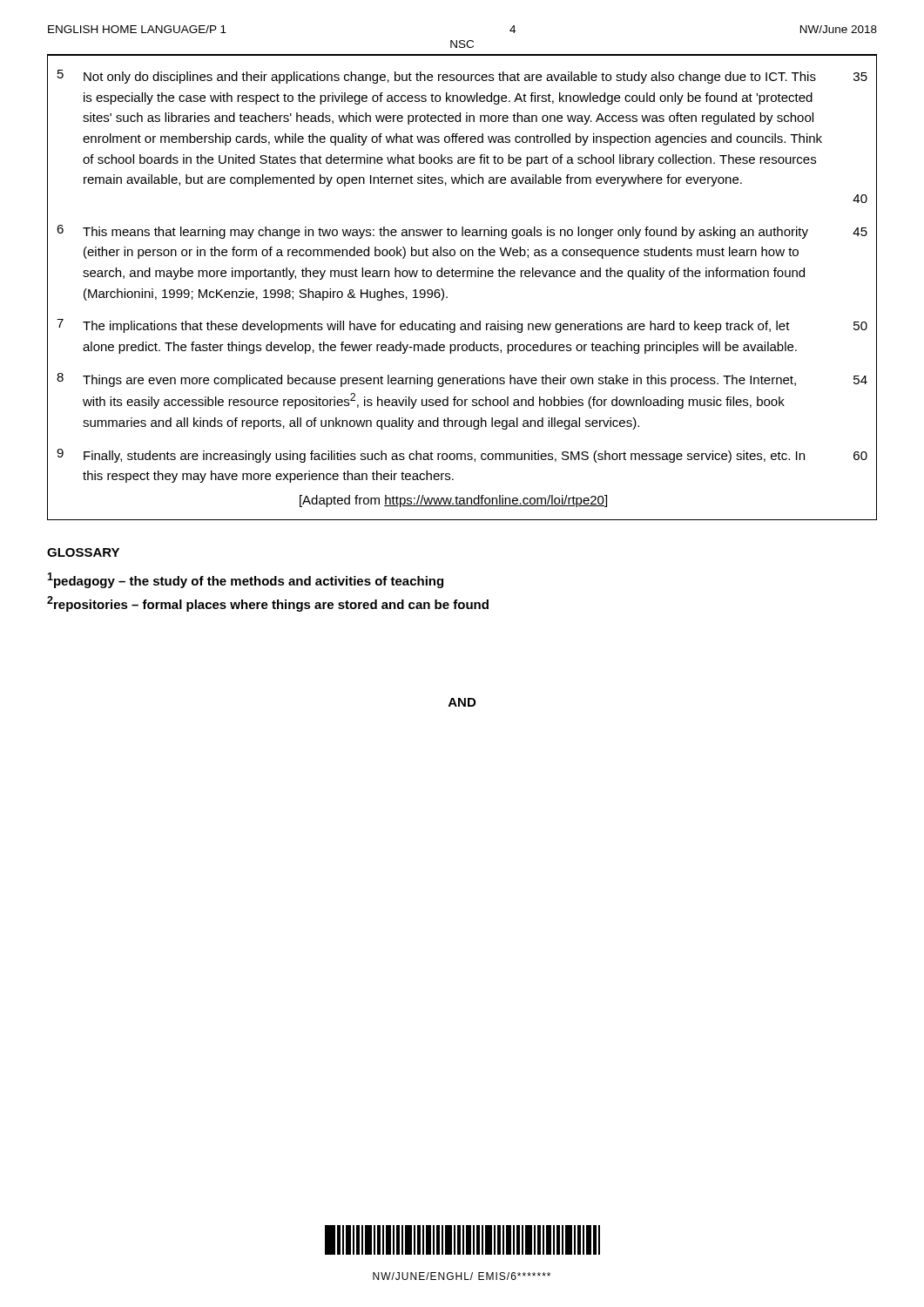The height and width of the screenshot is (1307, 924).
Task: Select the element starting "7 The implications that these developments will have"
Action: pyautogui.click(x=462, y=336)
